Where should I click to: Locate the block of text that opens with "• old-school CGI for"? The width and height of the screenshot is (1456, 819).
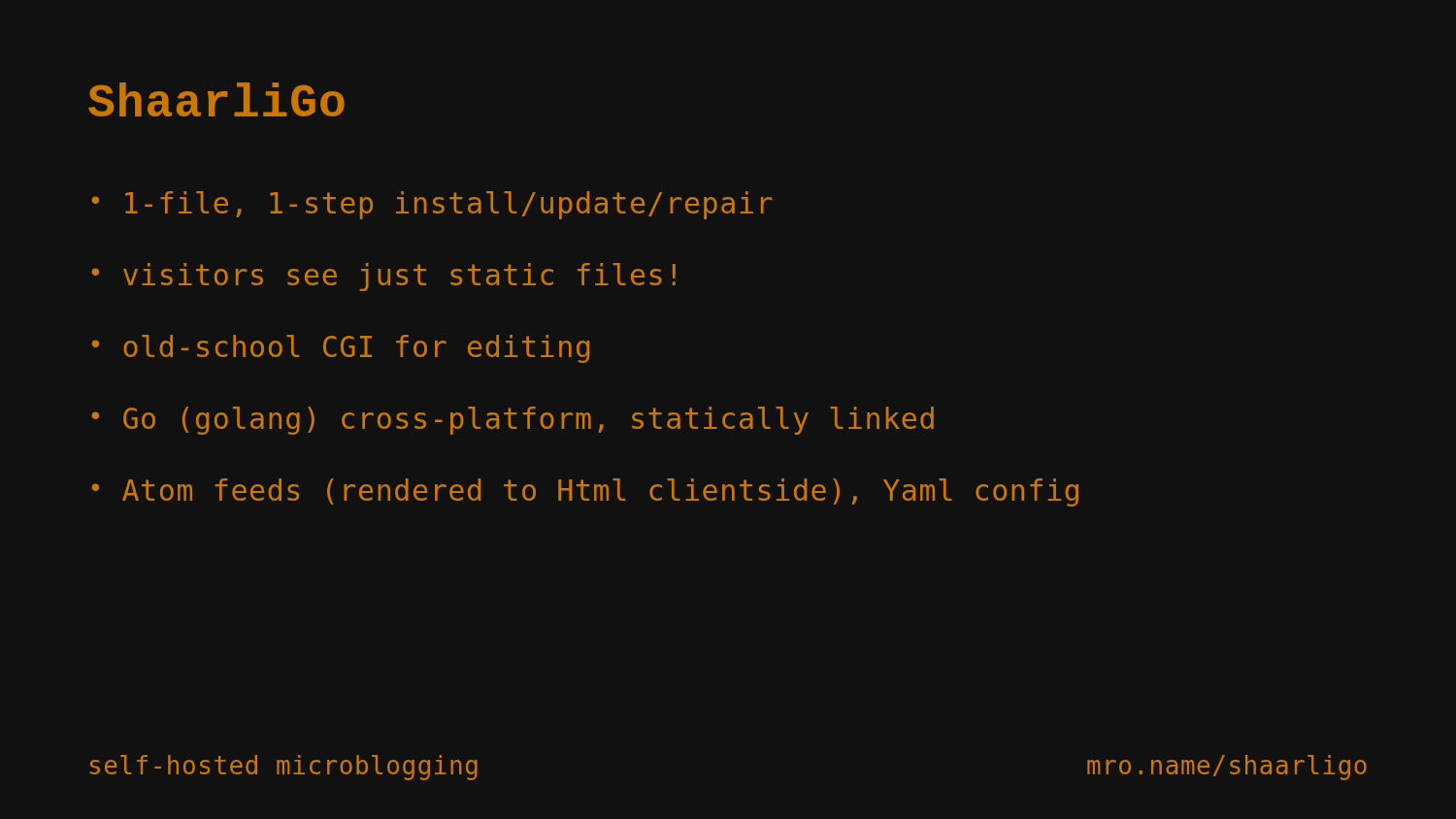coord(340,348)
